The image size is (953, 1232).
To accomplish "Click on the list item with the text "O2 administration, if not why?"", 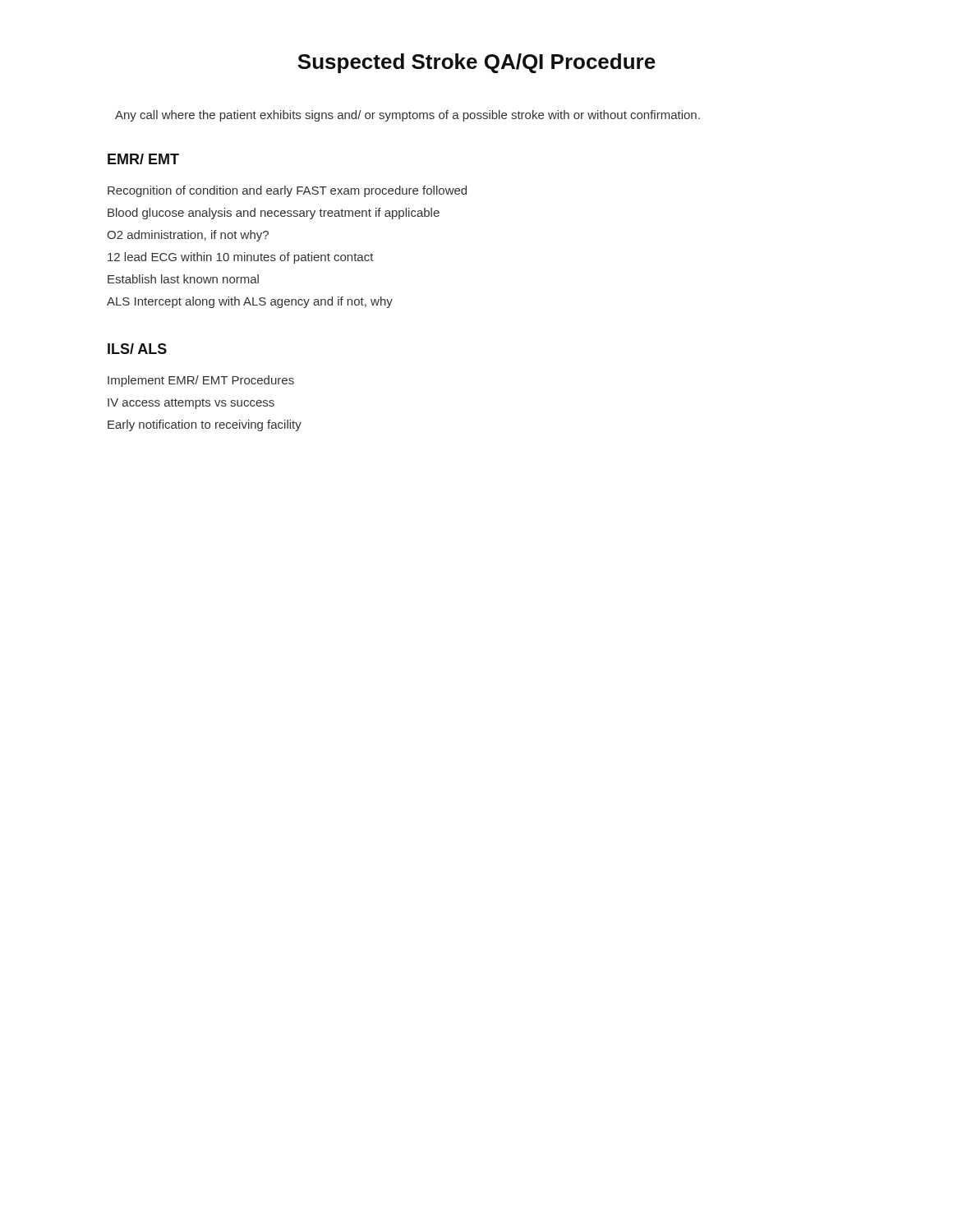I will (188, 235).
